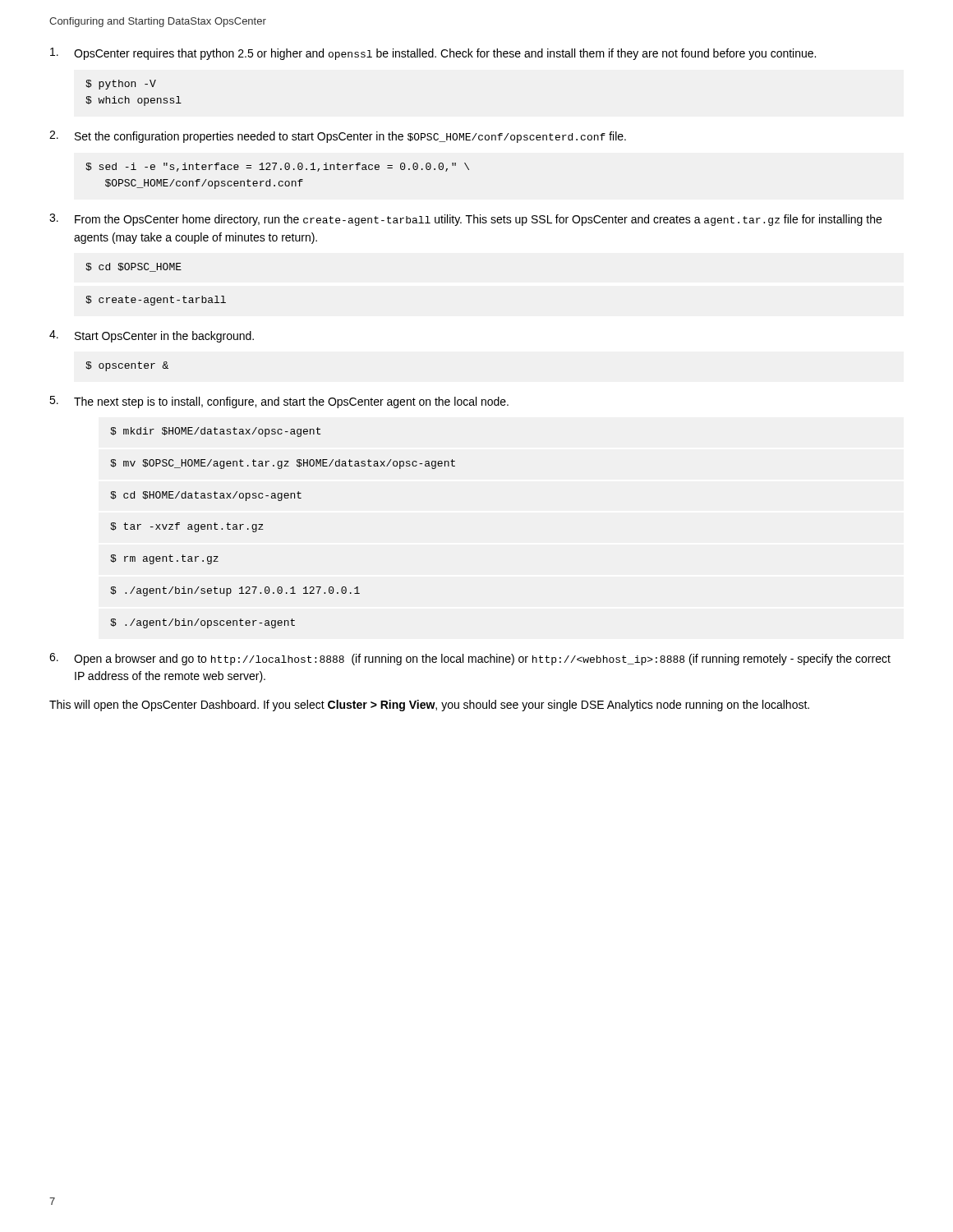Where is the passage that starts "This will open"?
Viewport: 953px width, 1232px height.
430,705
